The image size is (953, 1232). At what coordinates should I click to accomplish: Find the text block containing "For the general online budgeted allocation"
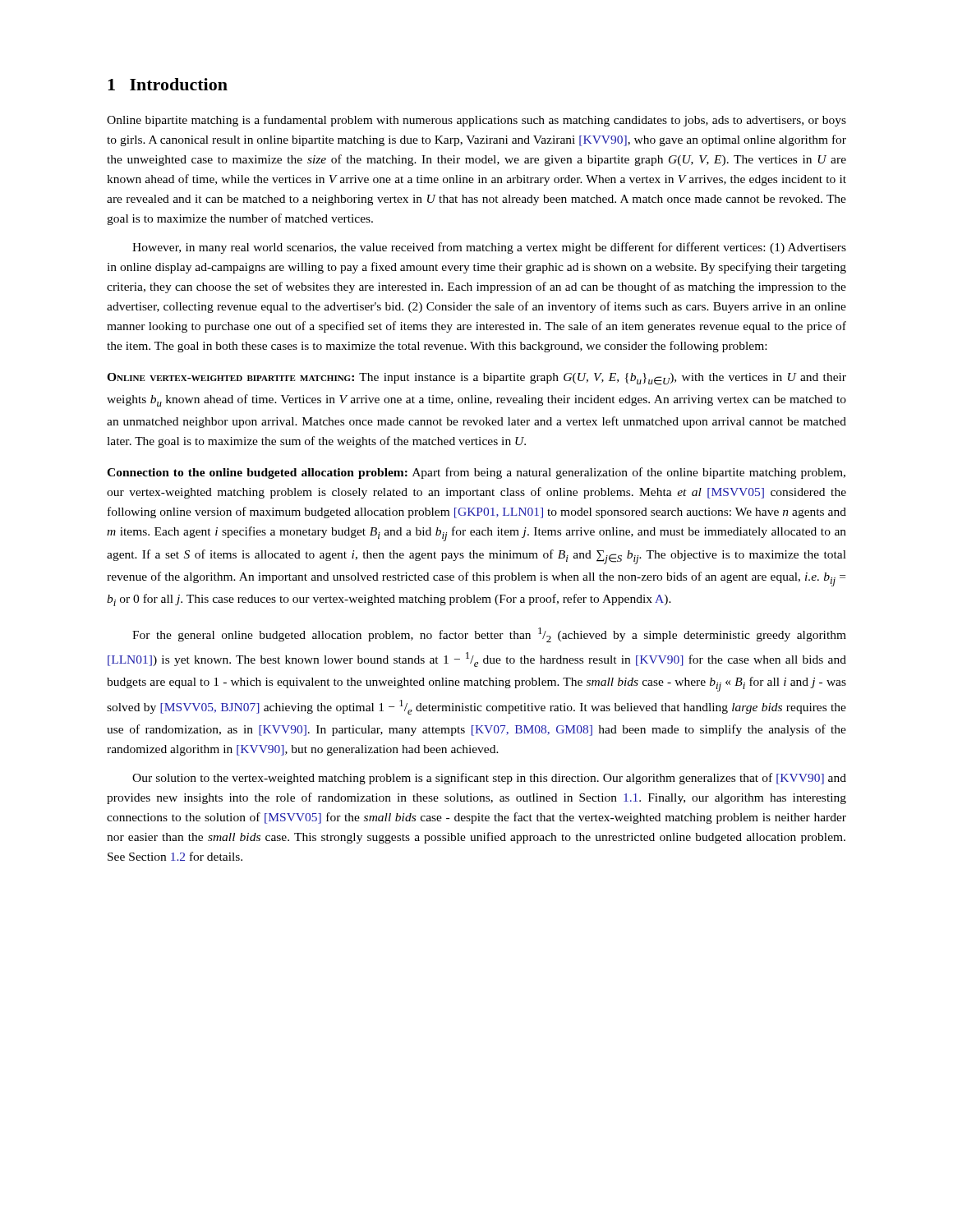[x=476, y=691]
